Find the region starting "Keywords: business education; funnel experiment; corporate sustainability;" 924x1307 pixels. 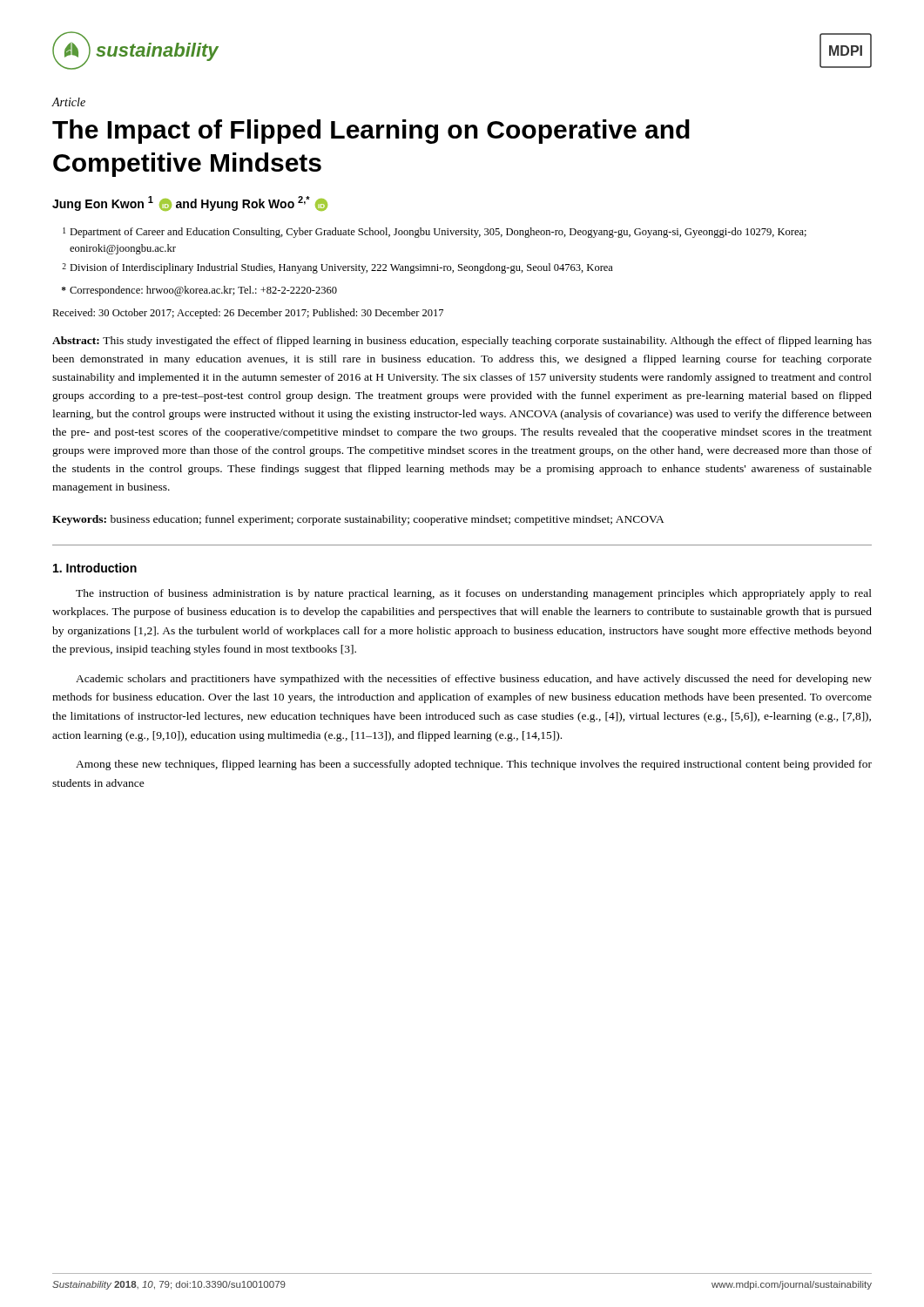[462, 519]
